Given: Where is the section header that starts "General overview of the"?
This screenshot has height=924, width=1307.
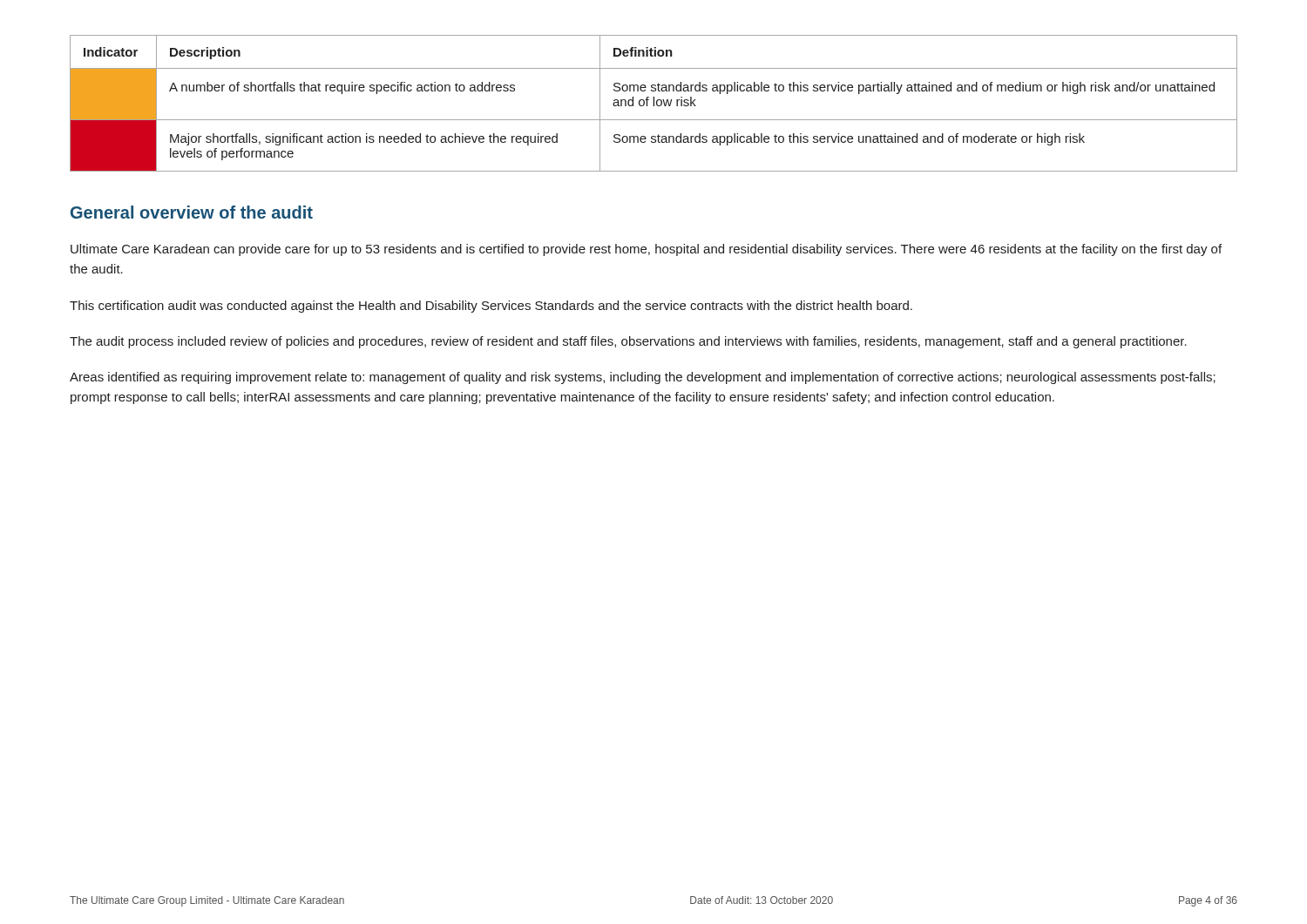Looking at the screenshot, I should (x=191, y=213).
